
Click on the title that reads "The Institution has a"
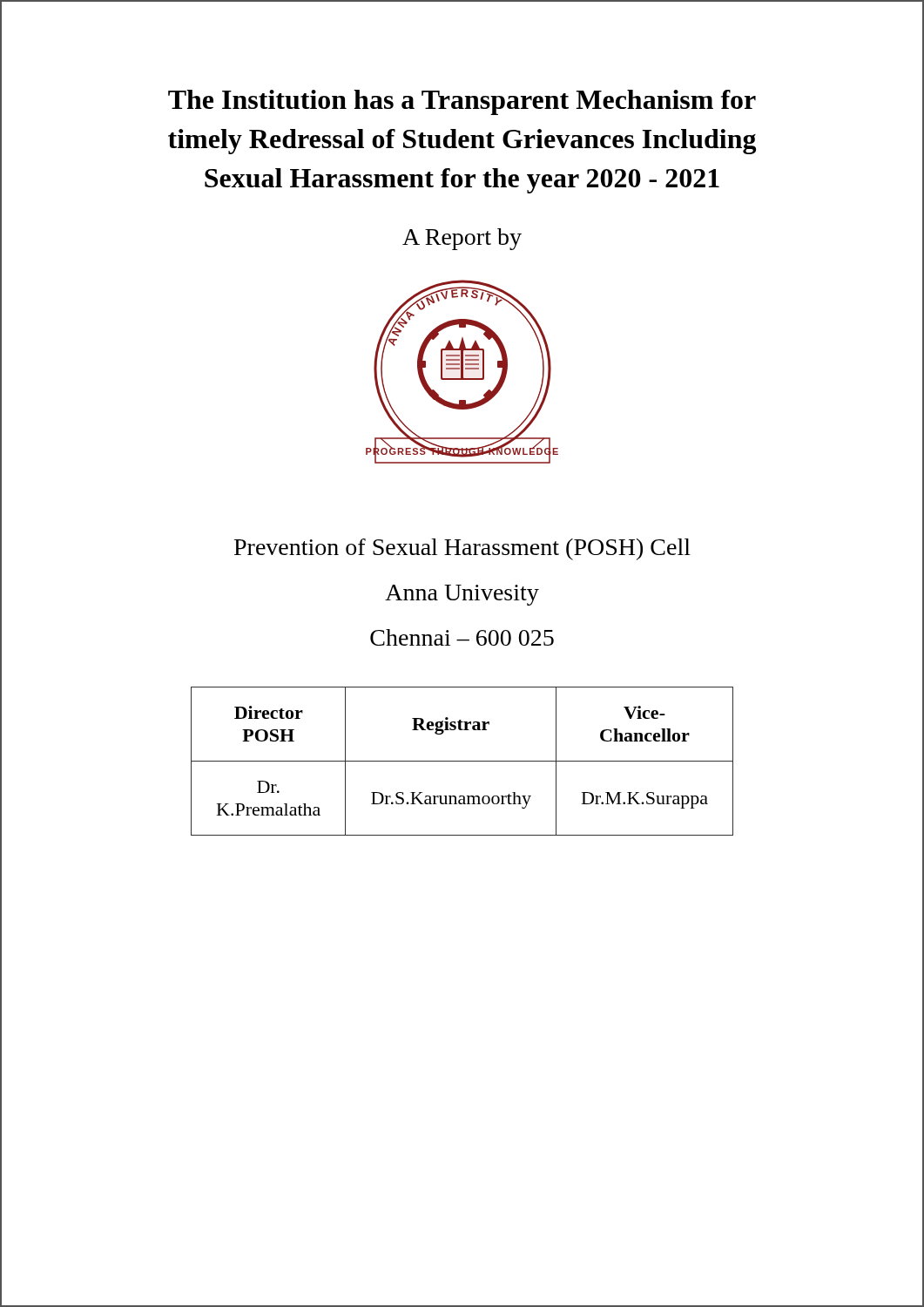pos(462,139)
